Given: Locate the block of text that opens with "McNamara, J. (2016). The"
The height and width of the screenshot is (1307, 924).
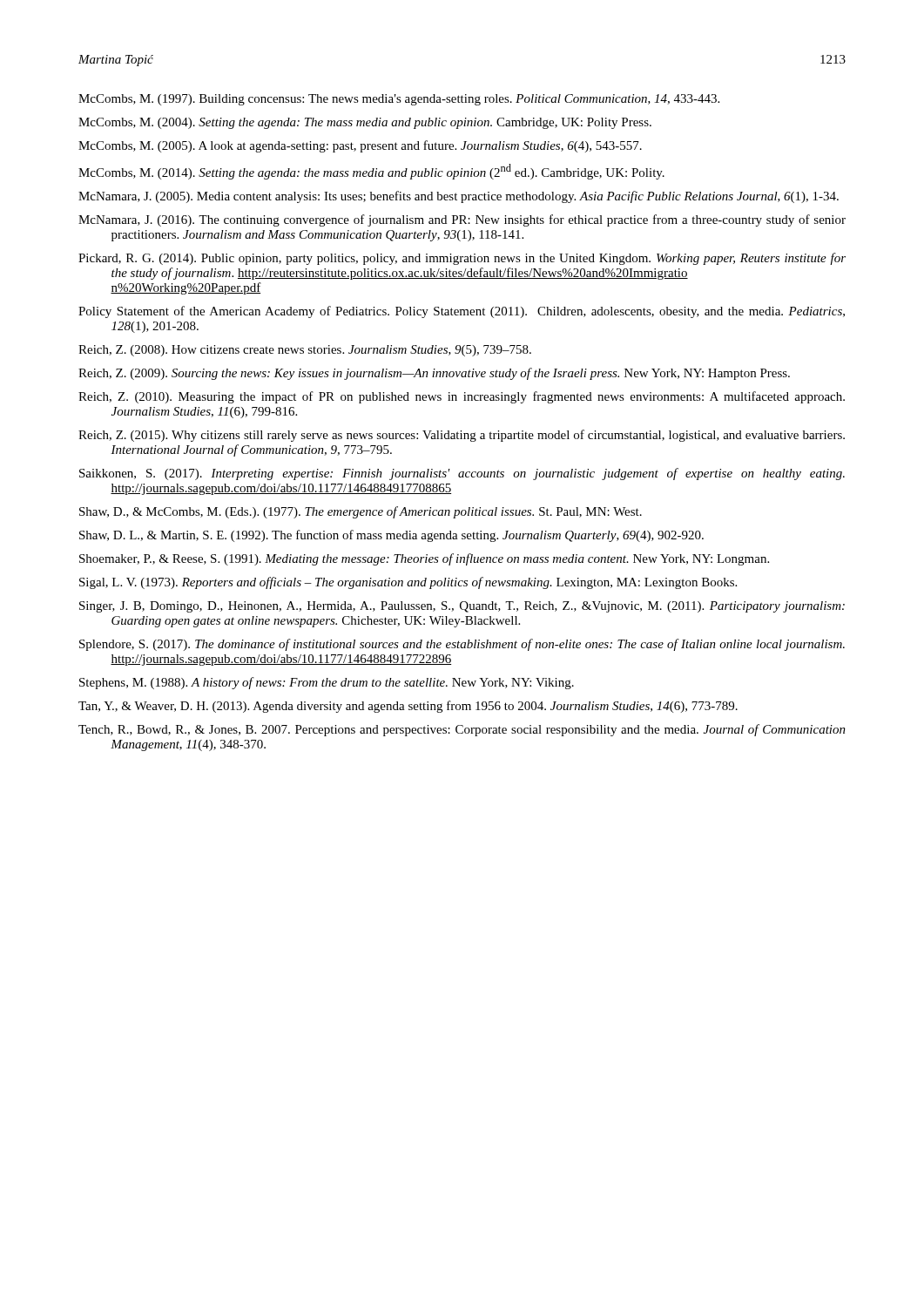Looking at the screenshot, I should 462,227.
